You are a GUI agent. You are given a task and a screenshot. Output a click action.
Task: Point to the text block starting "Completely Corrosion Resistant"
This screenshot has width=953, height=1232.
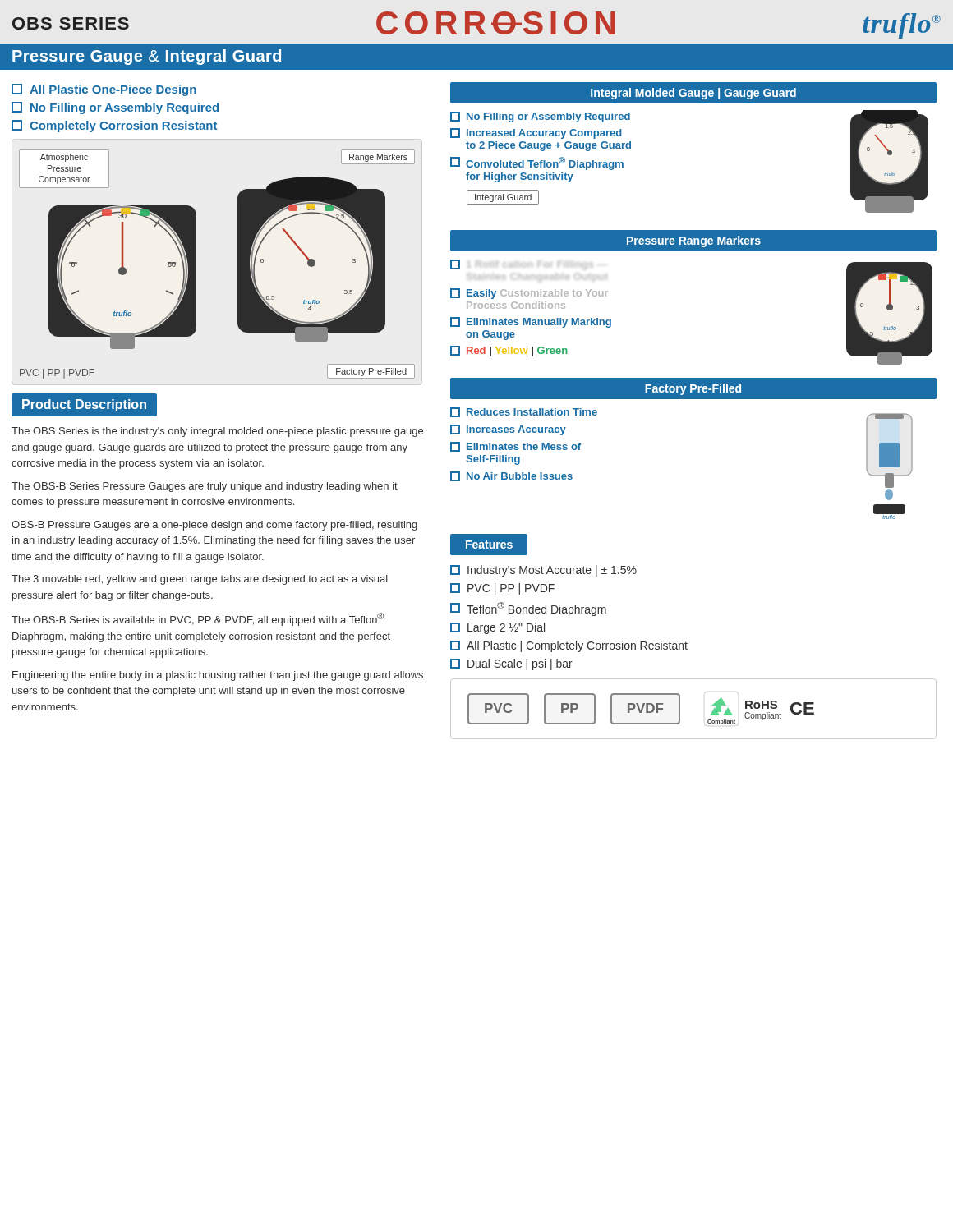click(114, 125)
